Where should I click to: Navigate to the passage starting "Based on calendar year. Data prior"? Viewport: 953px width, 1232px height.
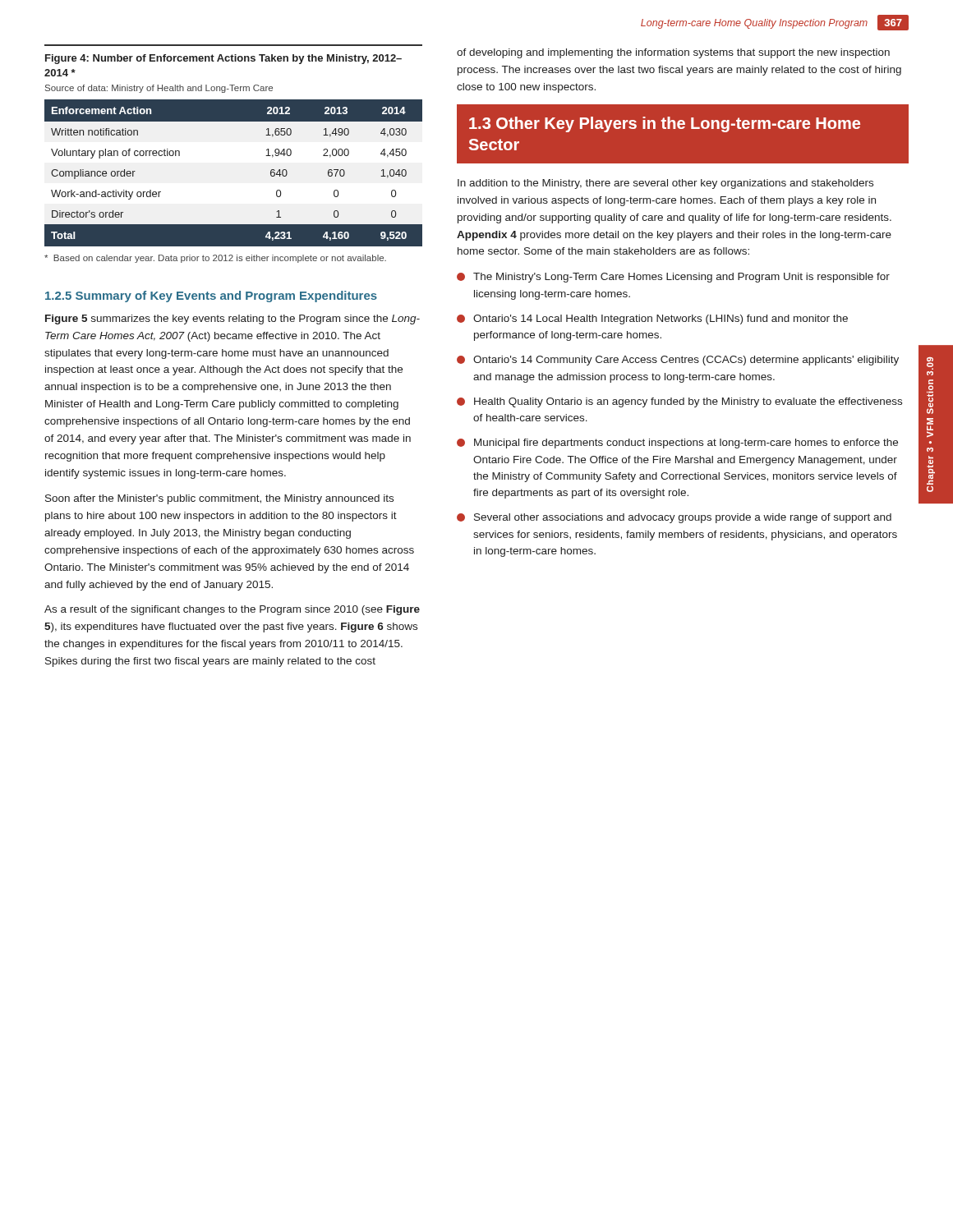(x=216, y=258)
